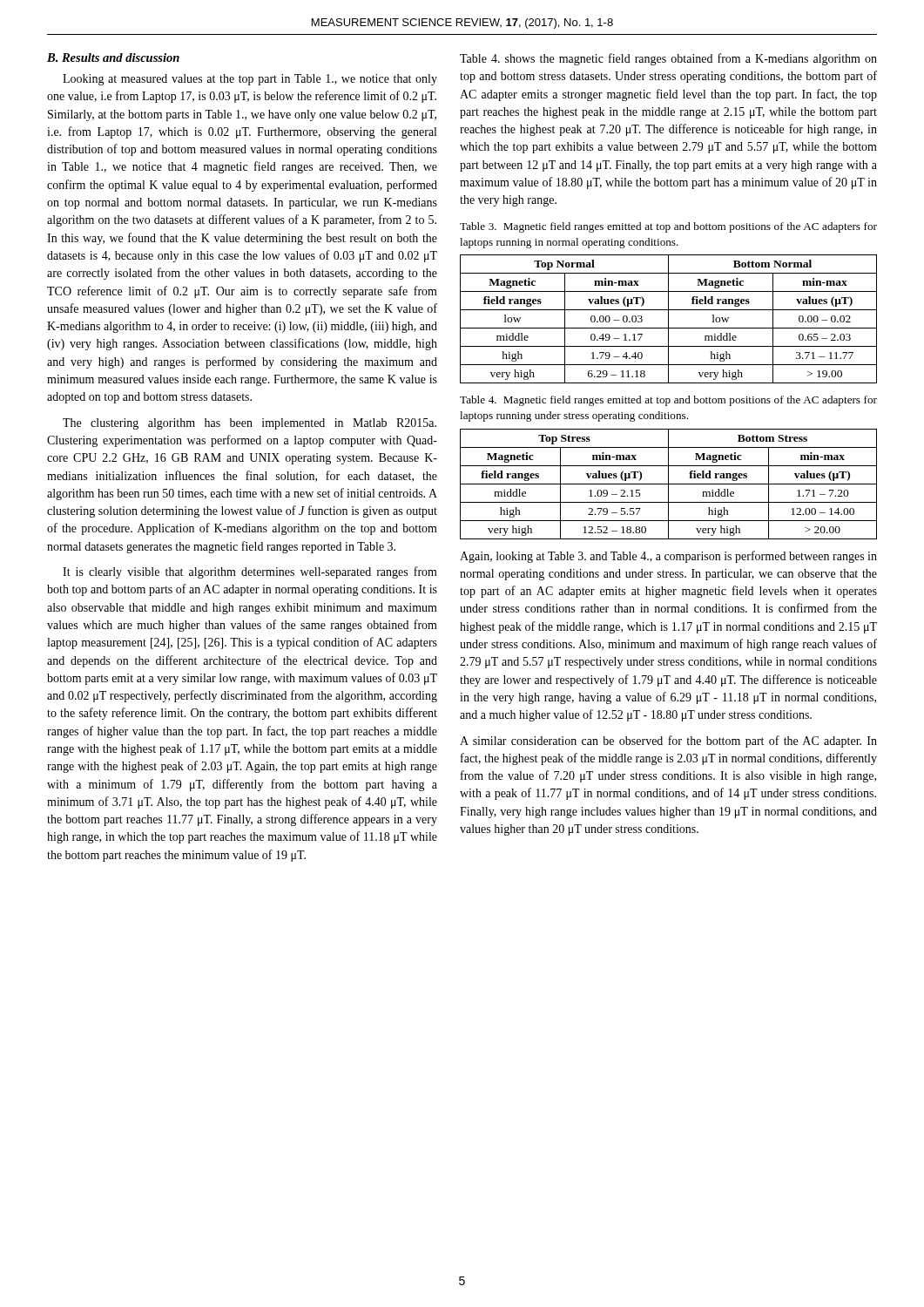Find "B. Results and discussion" on this page
924x1307 pixels.
click(x=113, y=58)
